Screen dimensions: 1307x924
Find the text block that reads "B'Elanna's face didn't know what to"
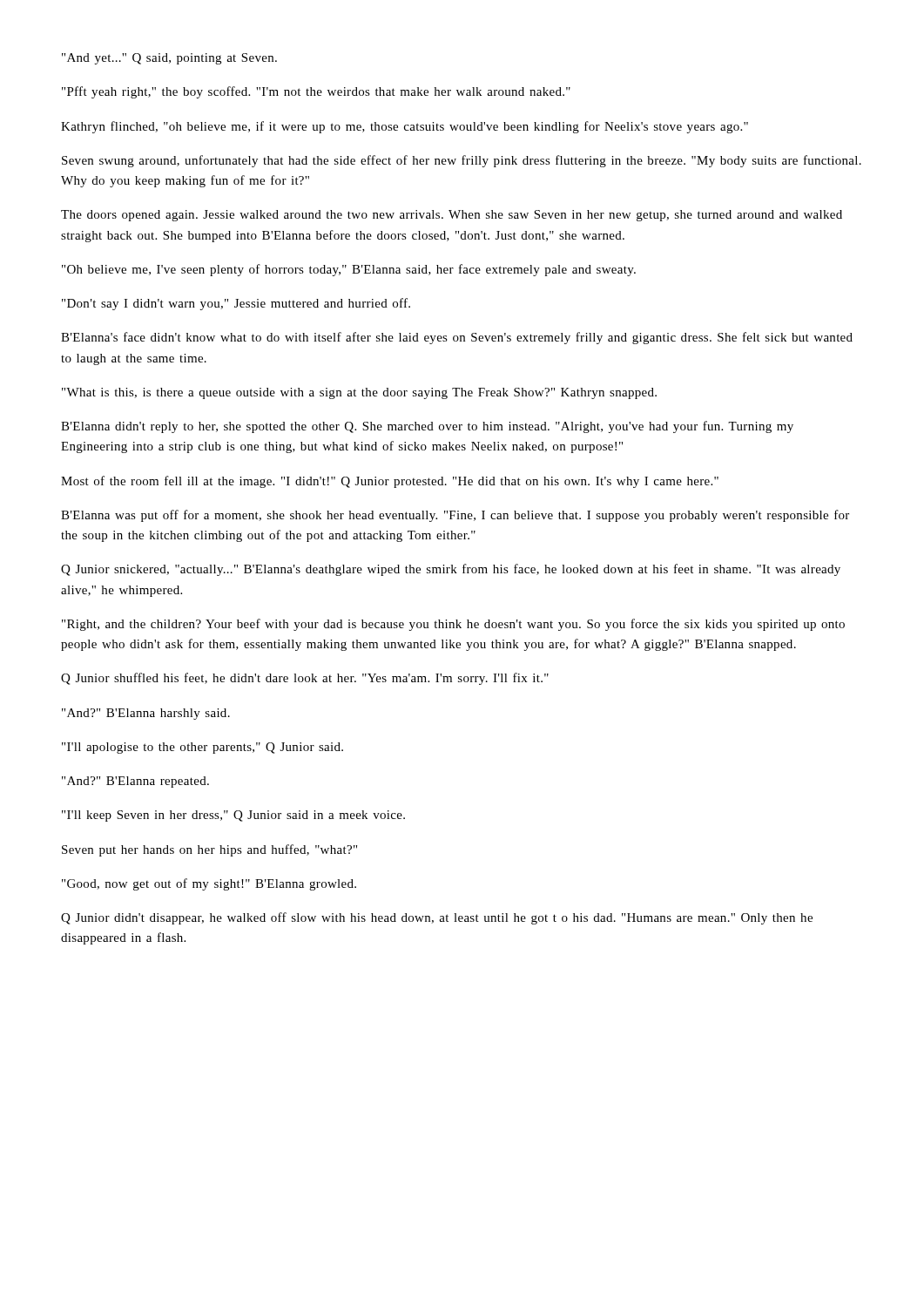coord(457,348)
